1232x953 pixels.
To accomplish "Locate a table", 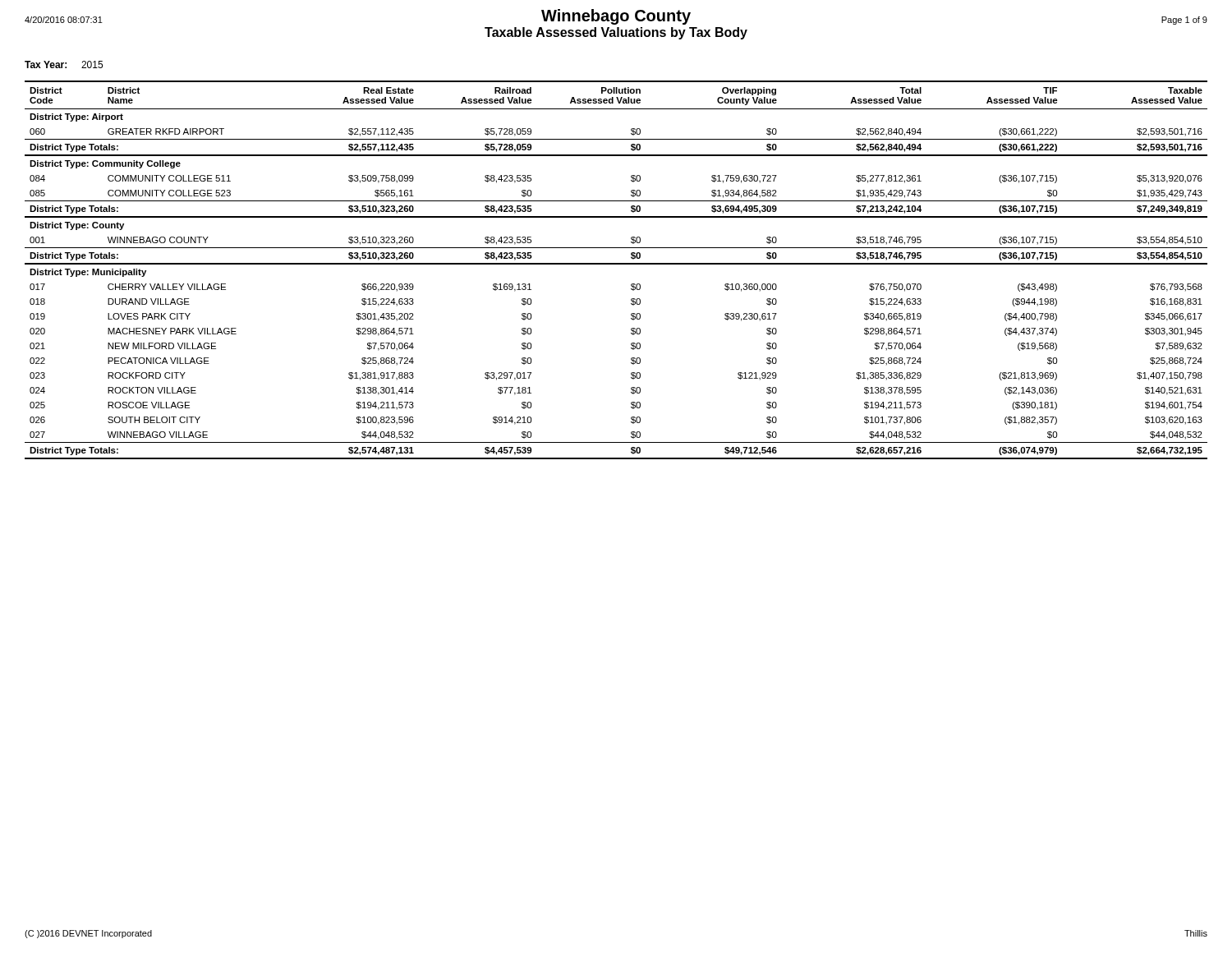I will [616, 270].
